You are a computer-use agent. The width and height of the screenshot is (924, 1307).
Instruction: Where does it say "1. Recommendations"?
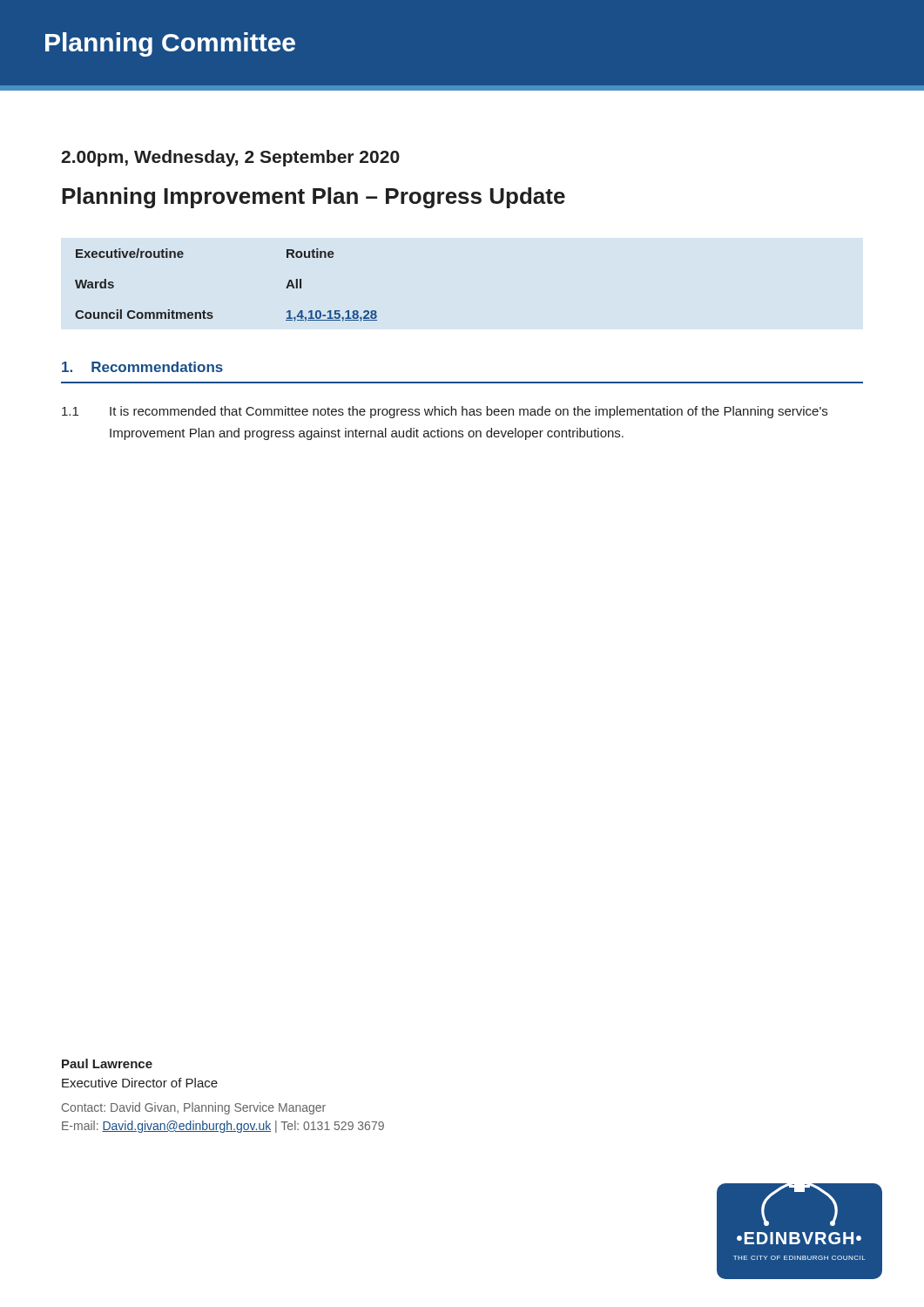click(x=142, y=368)
